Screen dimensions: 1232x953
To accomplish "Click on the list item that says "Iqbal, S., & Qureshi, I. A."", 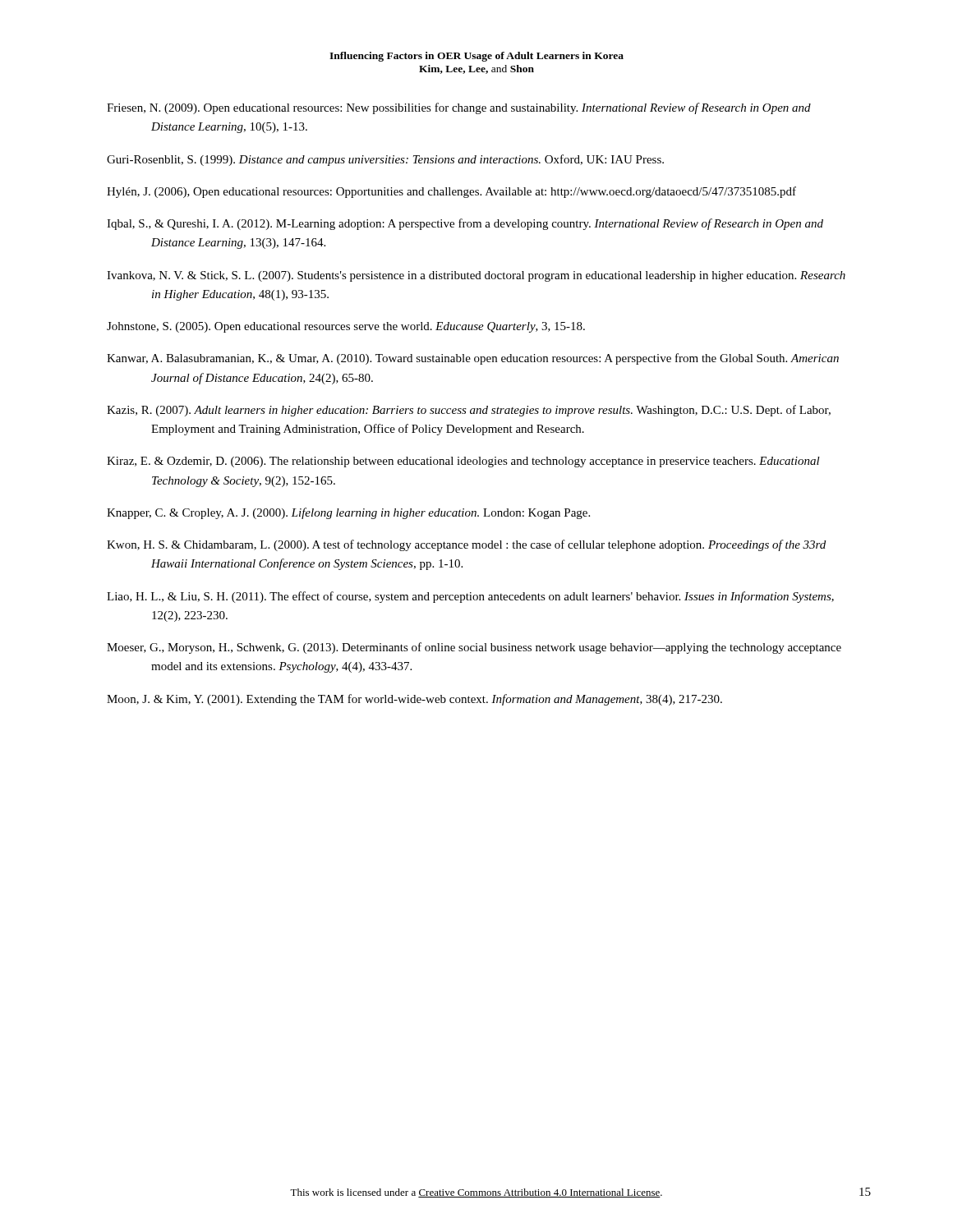I will click(465, 233).
